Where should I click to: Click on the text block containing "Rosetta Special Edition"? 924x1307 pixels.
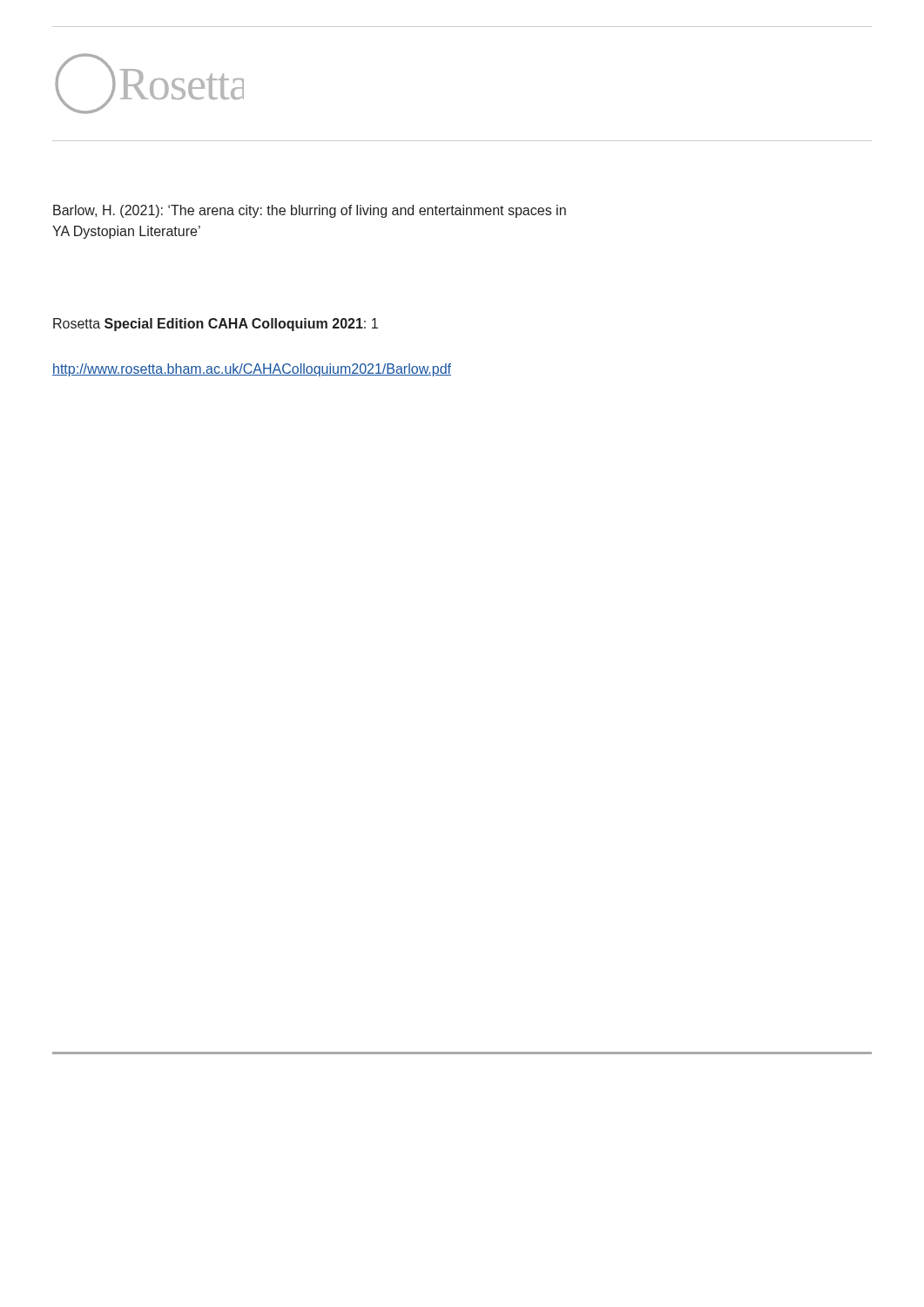[x=216, y=325]
